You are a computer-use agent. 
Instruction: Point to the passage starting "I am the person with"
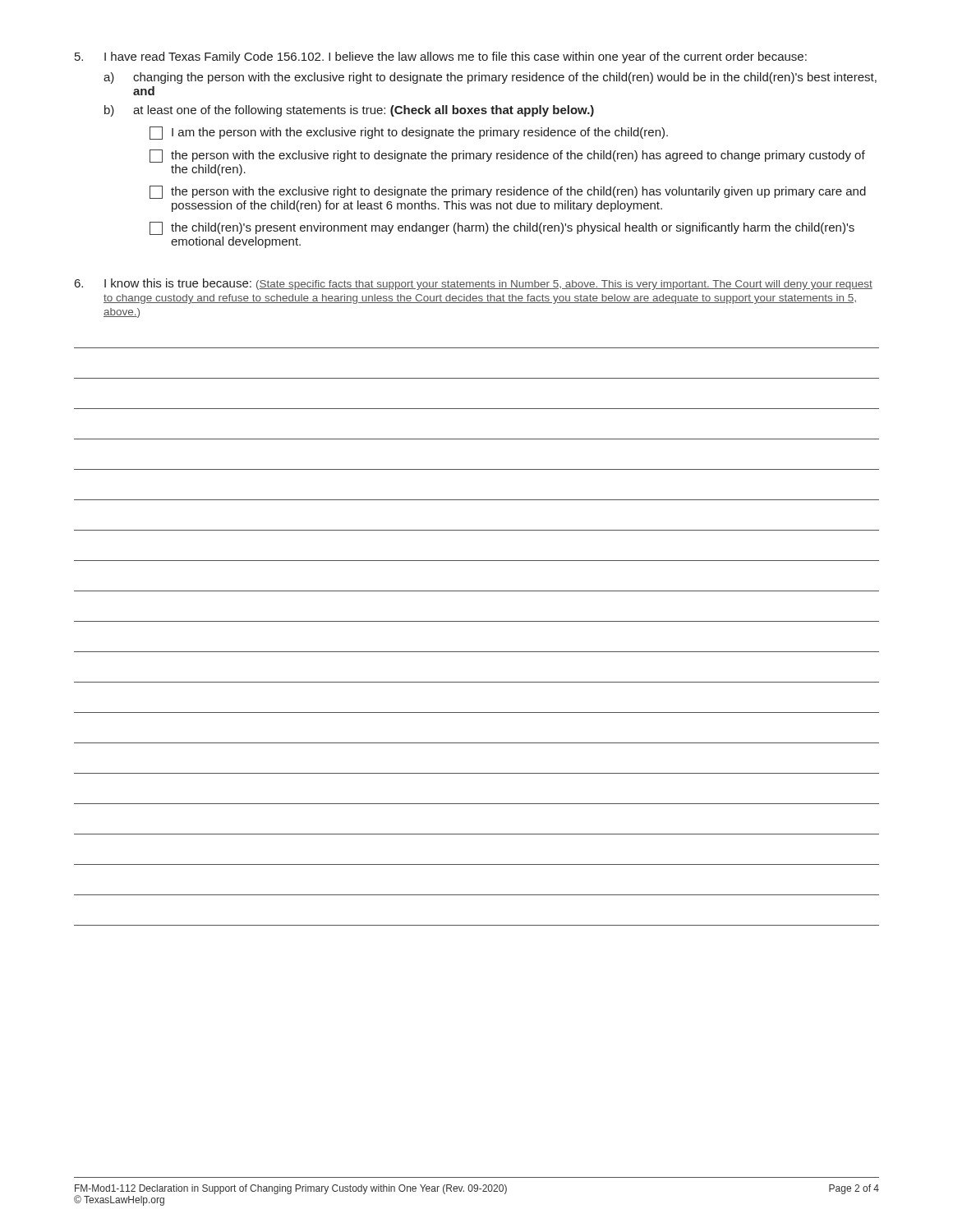point(514,132)
